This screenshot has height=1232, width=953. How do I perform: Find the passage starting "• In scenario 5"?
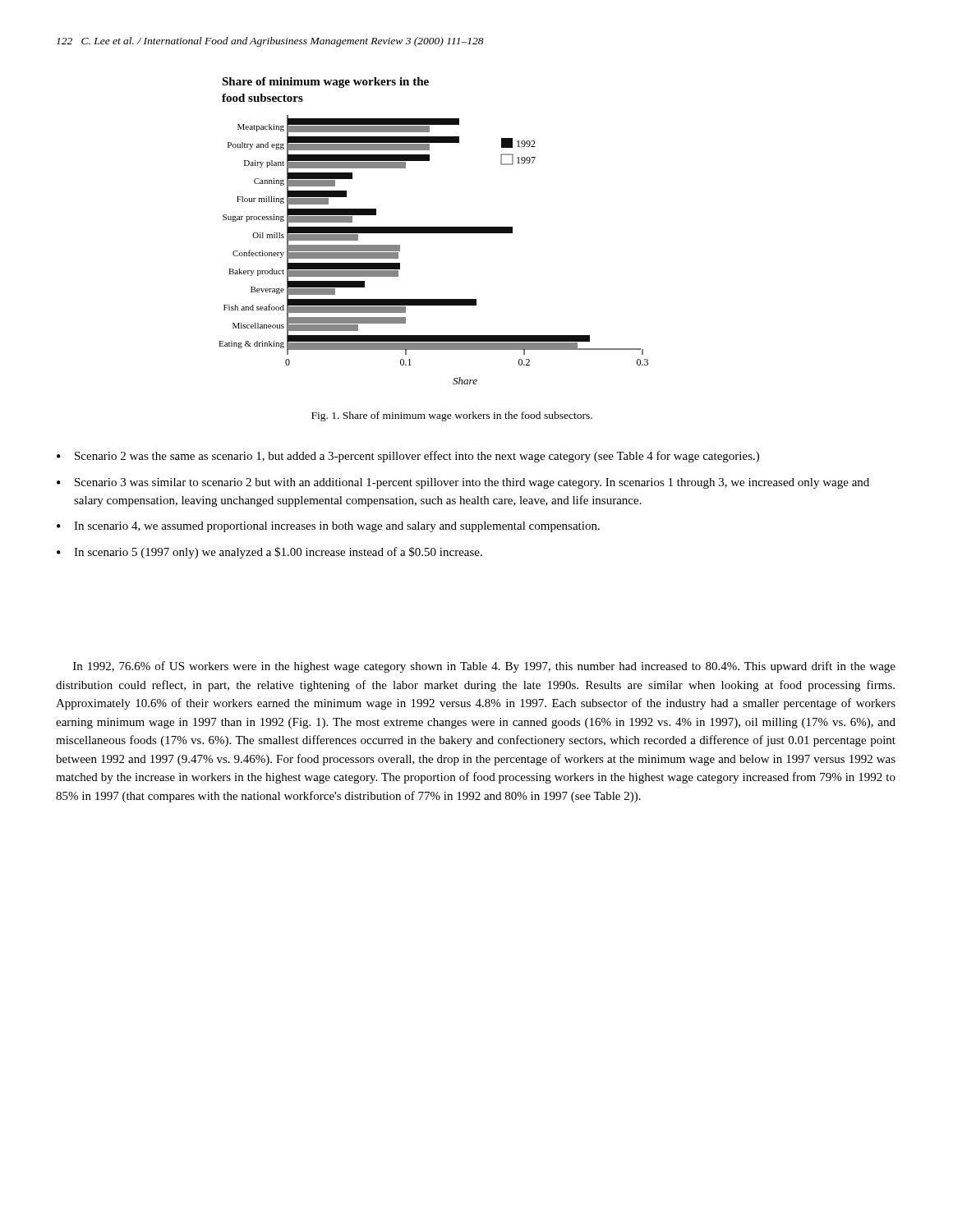(269, 553)
